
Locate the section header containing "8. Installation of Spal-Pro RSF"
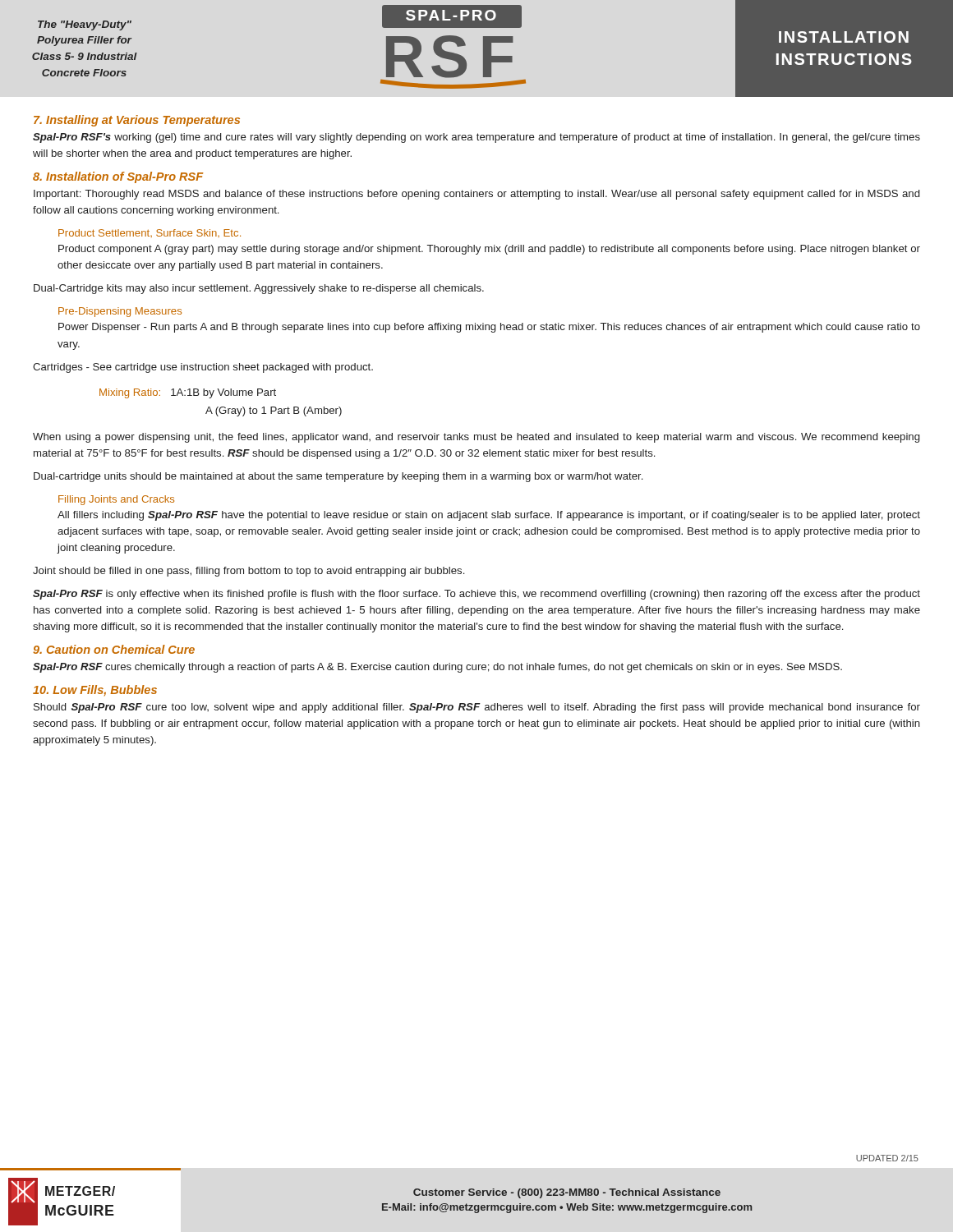click(x=118, y=177)
